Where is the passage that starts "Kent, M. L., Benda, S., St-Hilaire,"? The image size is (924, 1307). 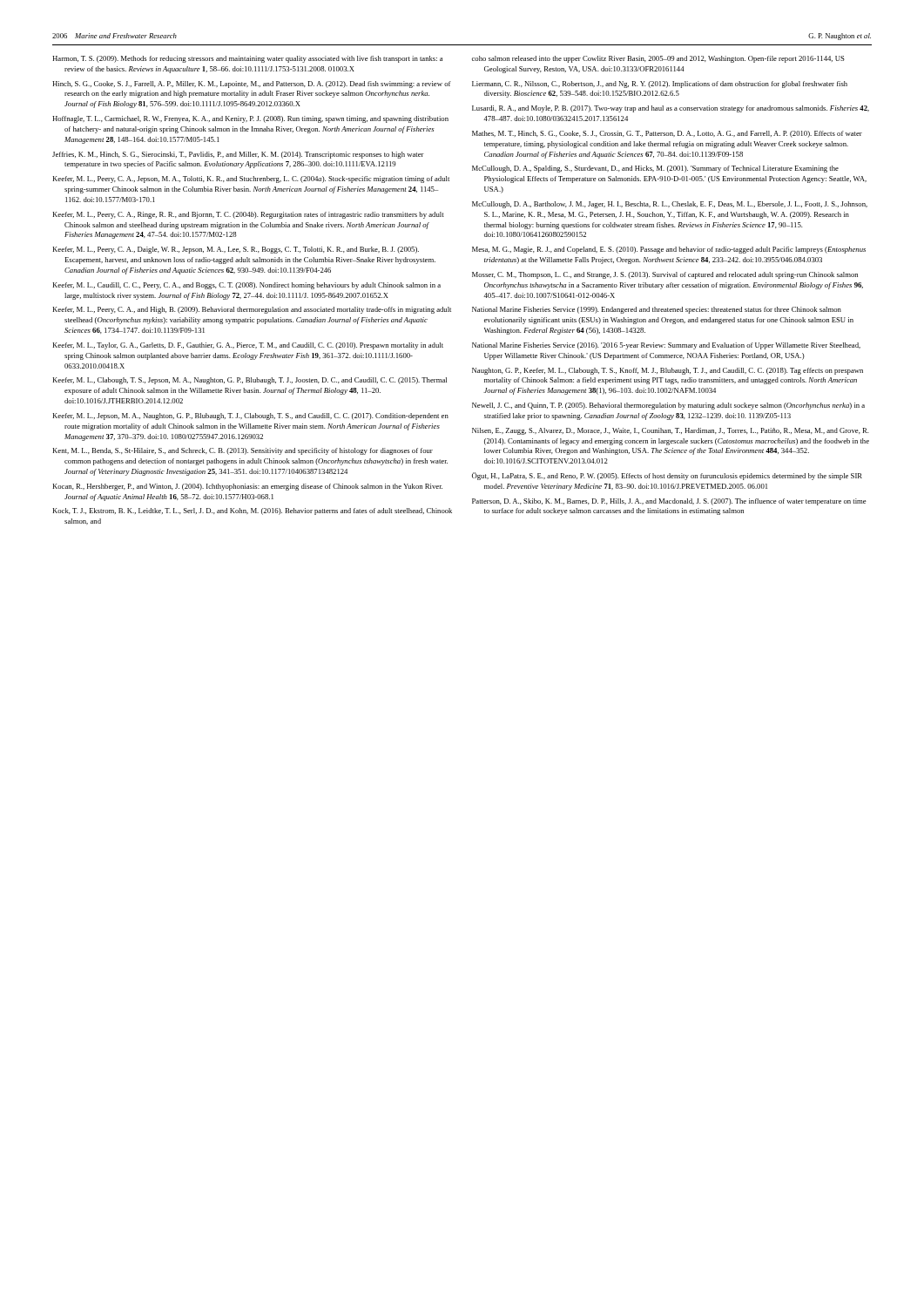point(250,461)
